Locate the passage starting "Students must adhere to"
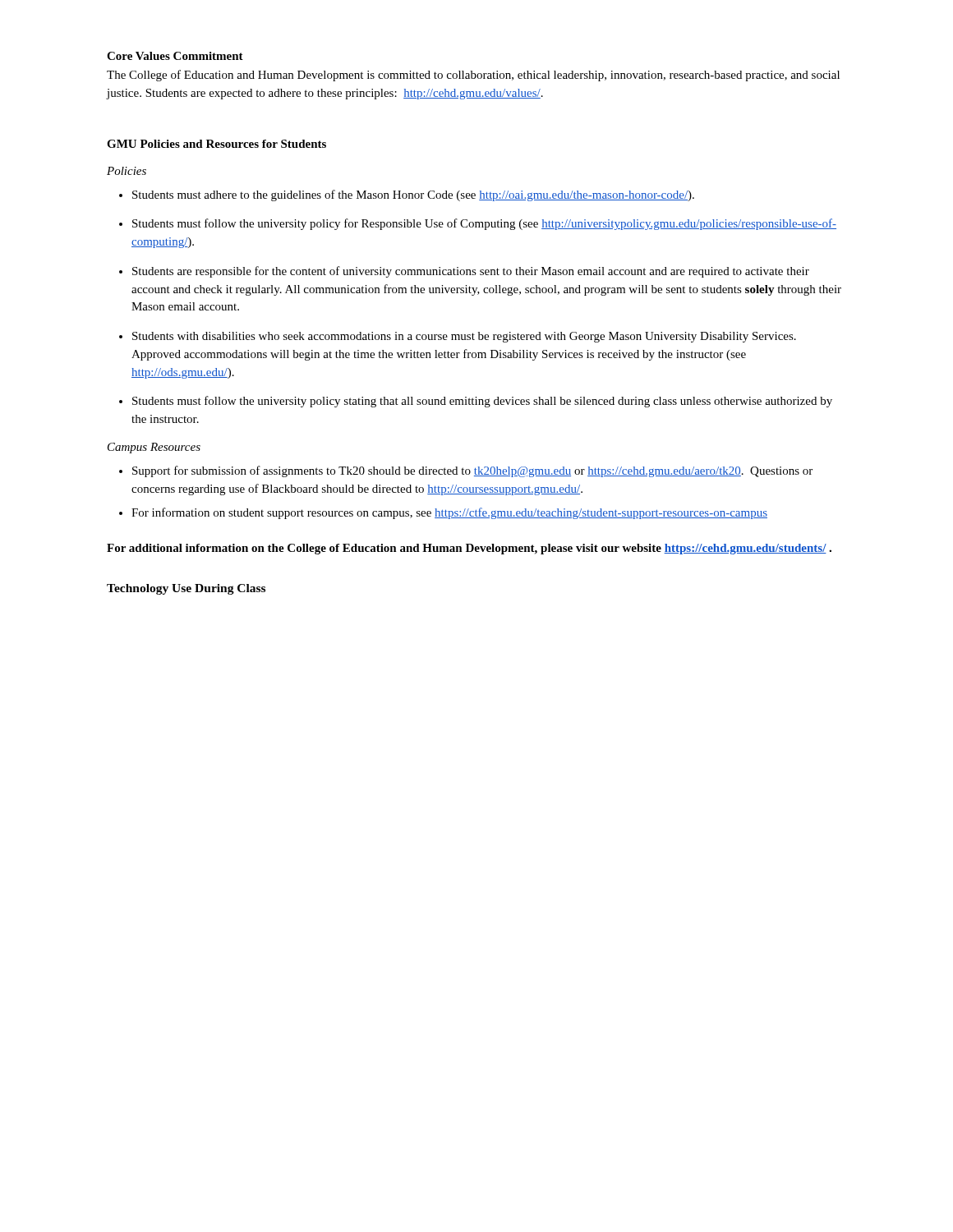The width and height of the screenshot is (953, 1232). pyautogui.click(x=489, y=195)
